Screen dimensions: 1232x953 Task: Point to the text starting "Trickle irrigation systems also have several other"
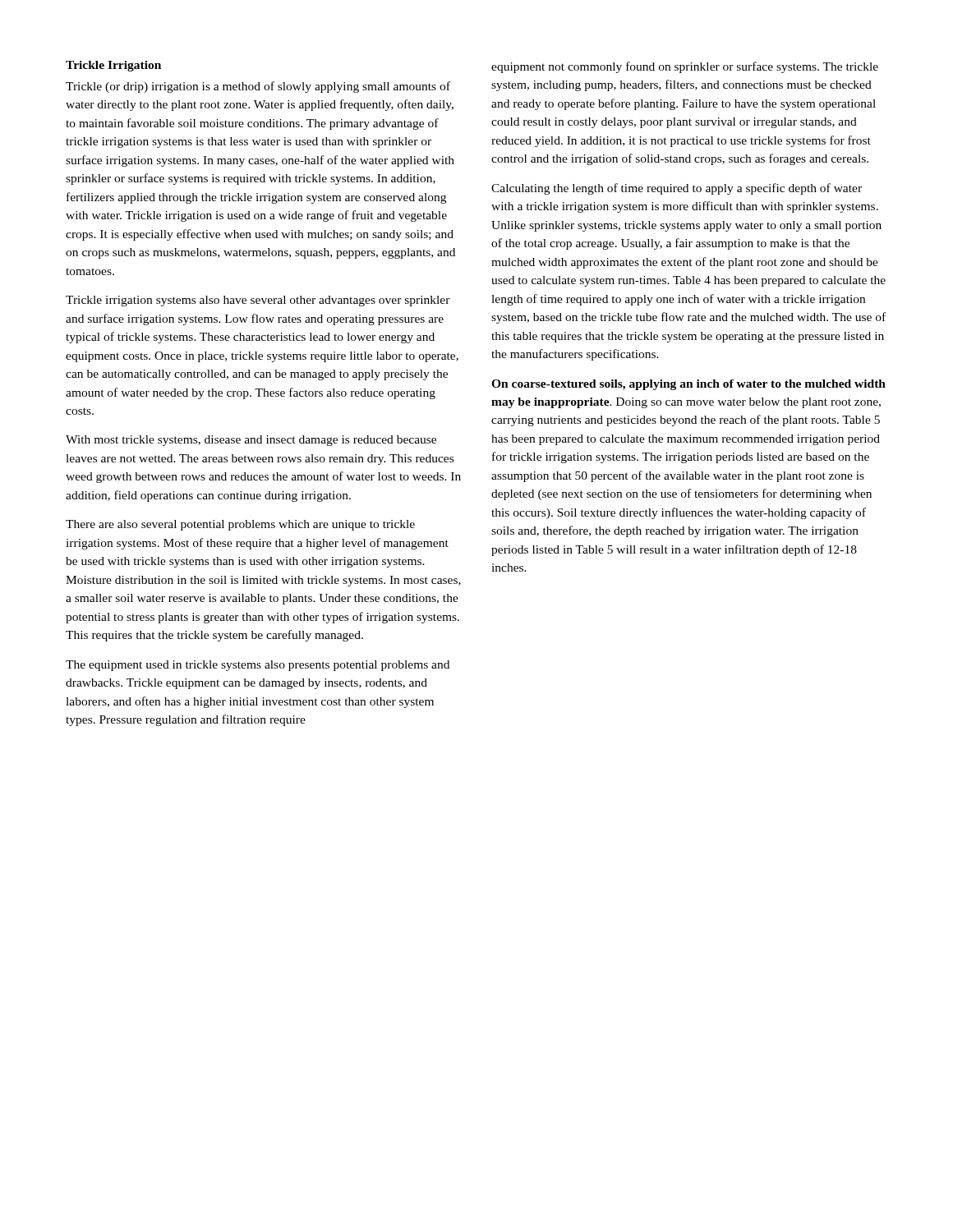[264, 355]
